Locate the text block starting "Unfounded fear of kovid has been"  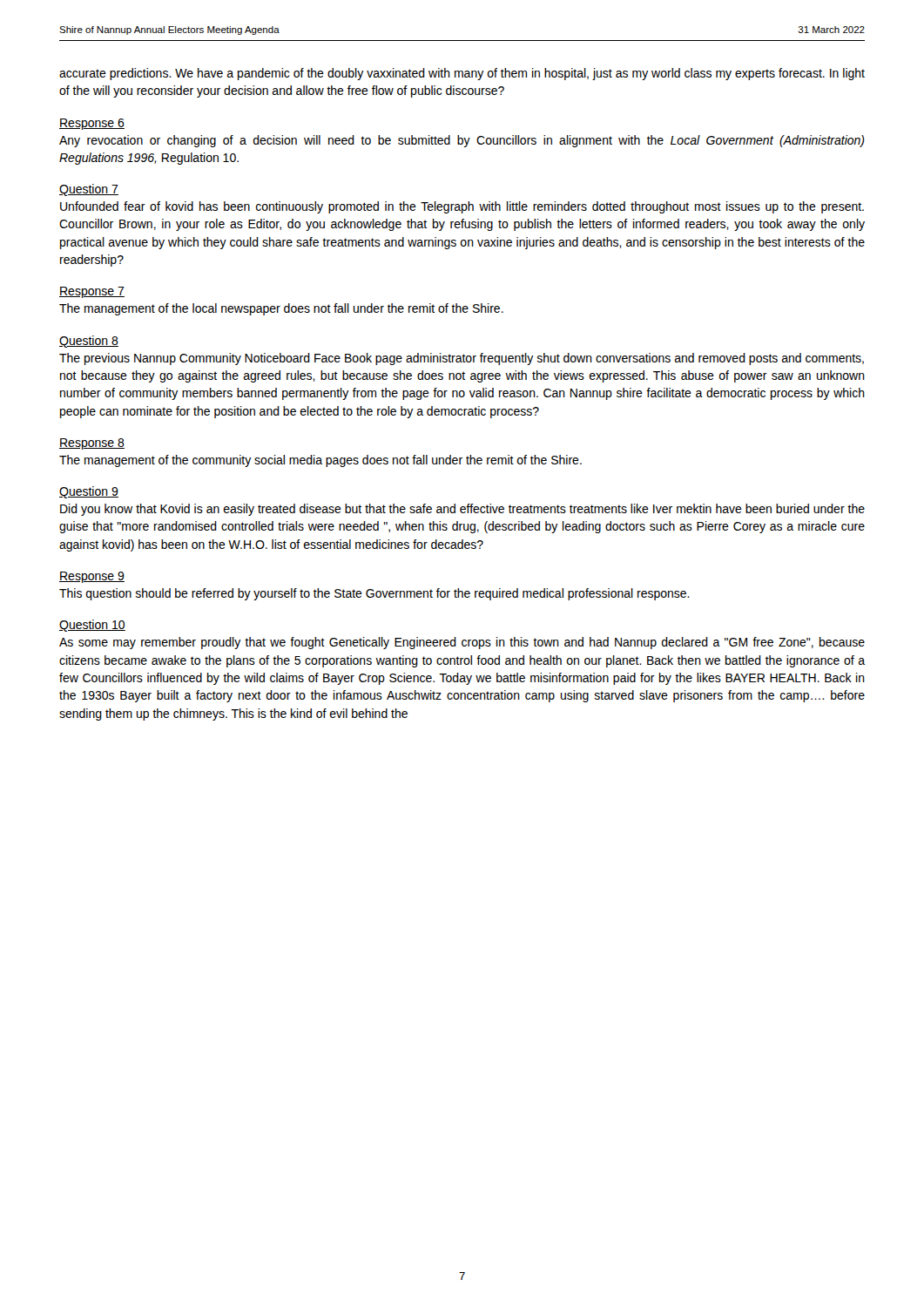pyautogui.click(x=462, y=233)
